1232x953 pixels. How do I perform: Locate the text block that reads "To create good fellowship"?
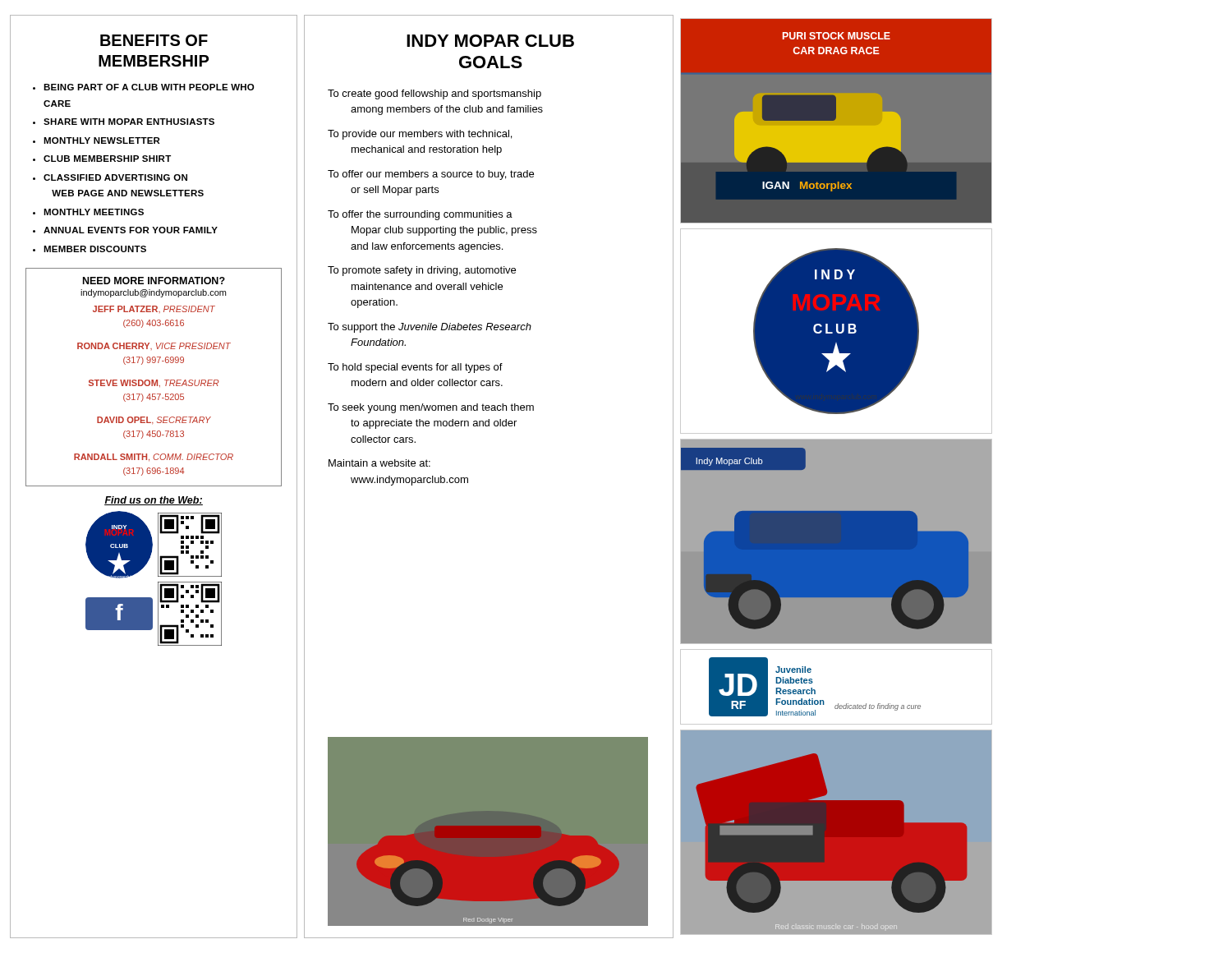coord(490,102)
